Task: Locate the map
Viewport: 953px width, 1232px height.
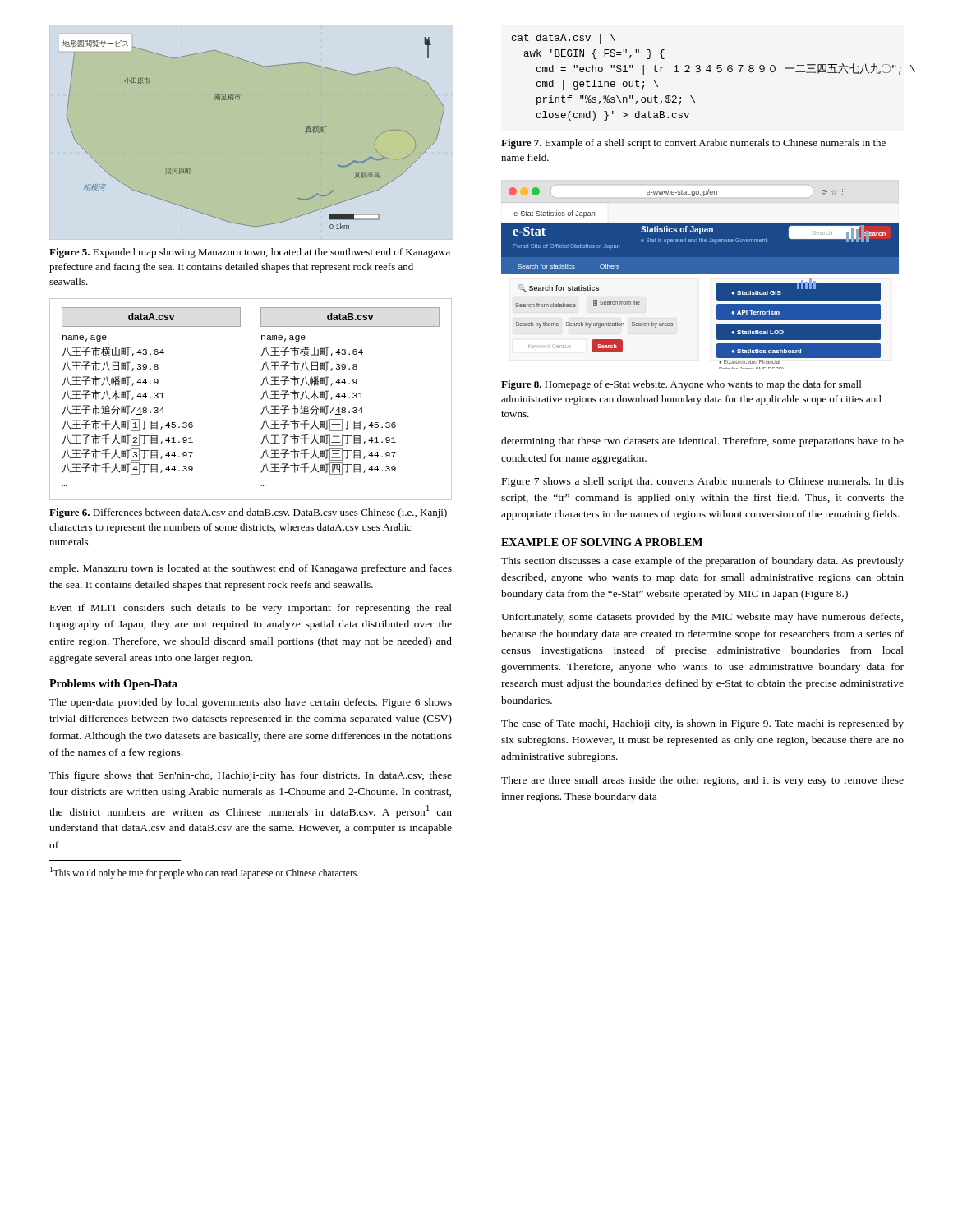Action: 251,132
